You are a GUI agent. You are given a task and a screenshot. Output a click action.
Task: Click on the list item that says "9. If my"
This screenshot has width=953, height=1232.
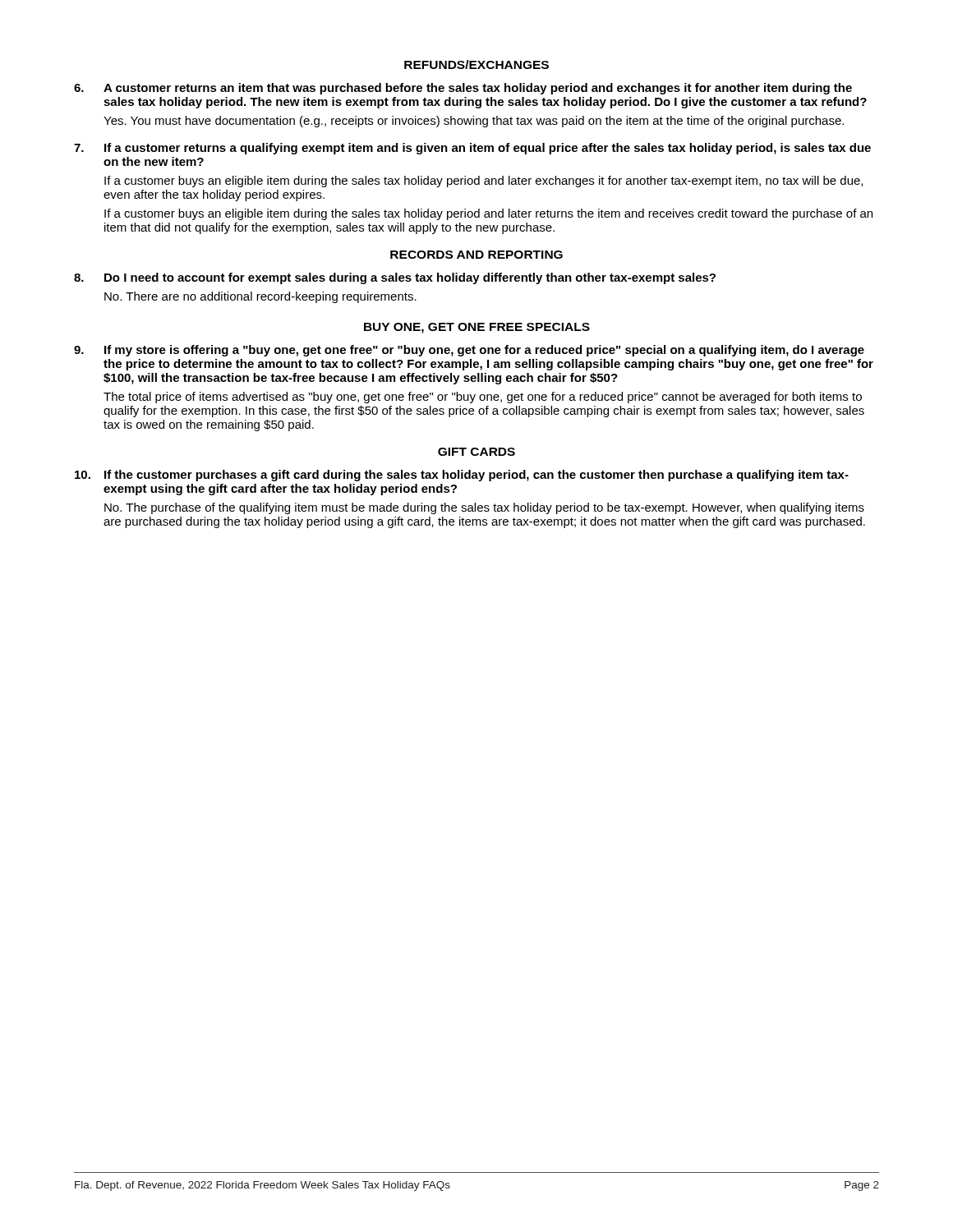[x=476, y=387]
